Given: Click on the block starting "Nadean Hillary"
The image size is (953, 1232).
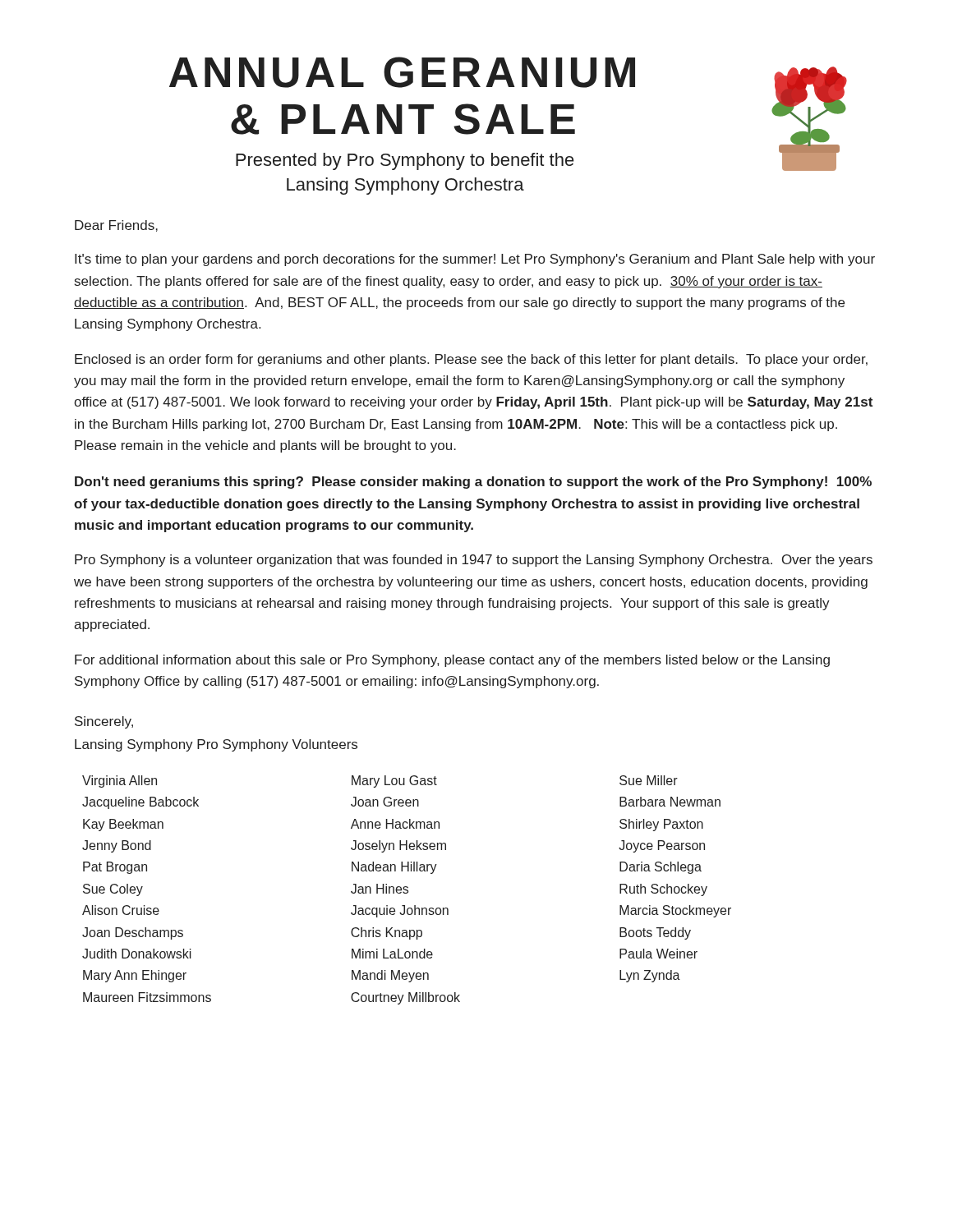Looking at the screenshot, I should click(x=394, y=867).
